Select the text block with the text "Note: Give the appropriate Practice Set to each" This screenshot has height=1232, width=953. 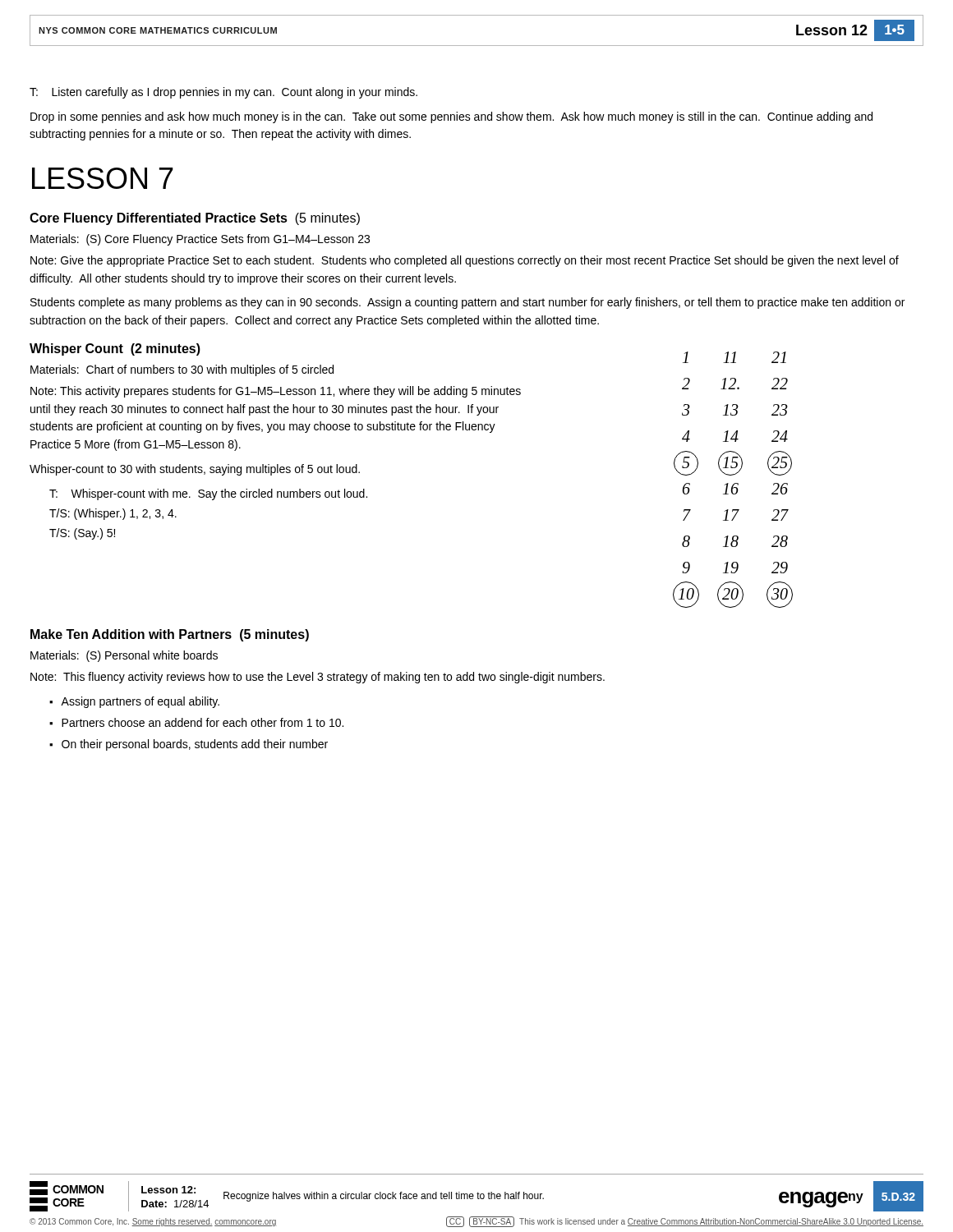[x=464, y=269]
